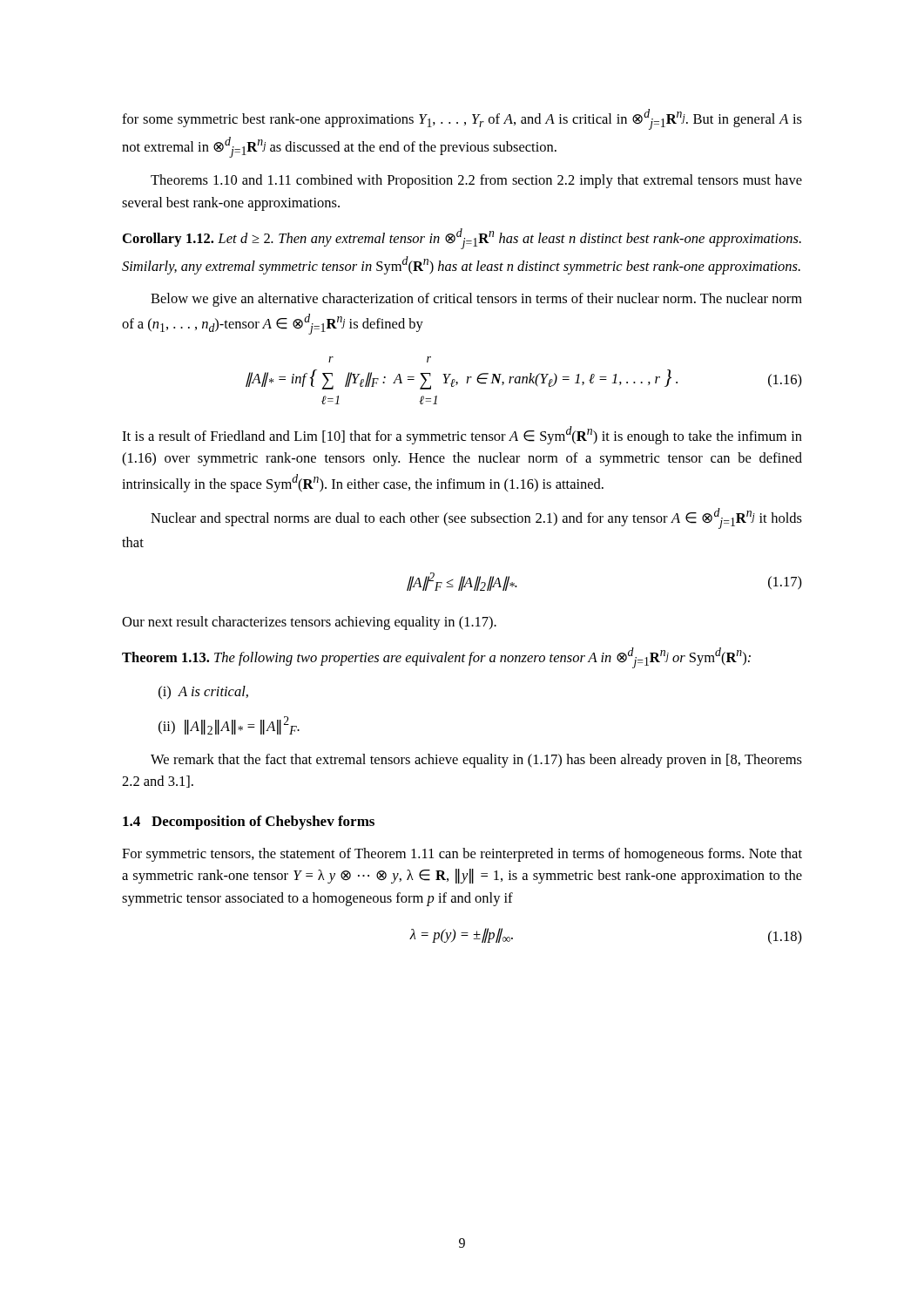Locate the block of text that opens with "We remark that the fact"
The width and height of the screenshot is (924, 1307).
[462, 771]
